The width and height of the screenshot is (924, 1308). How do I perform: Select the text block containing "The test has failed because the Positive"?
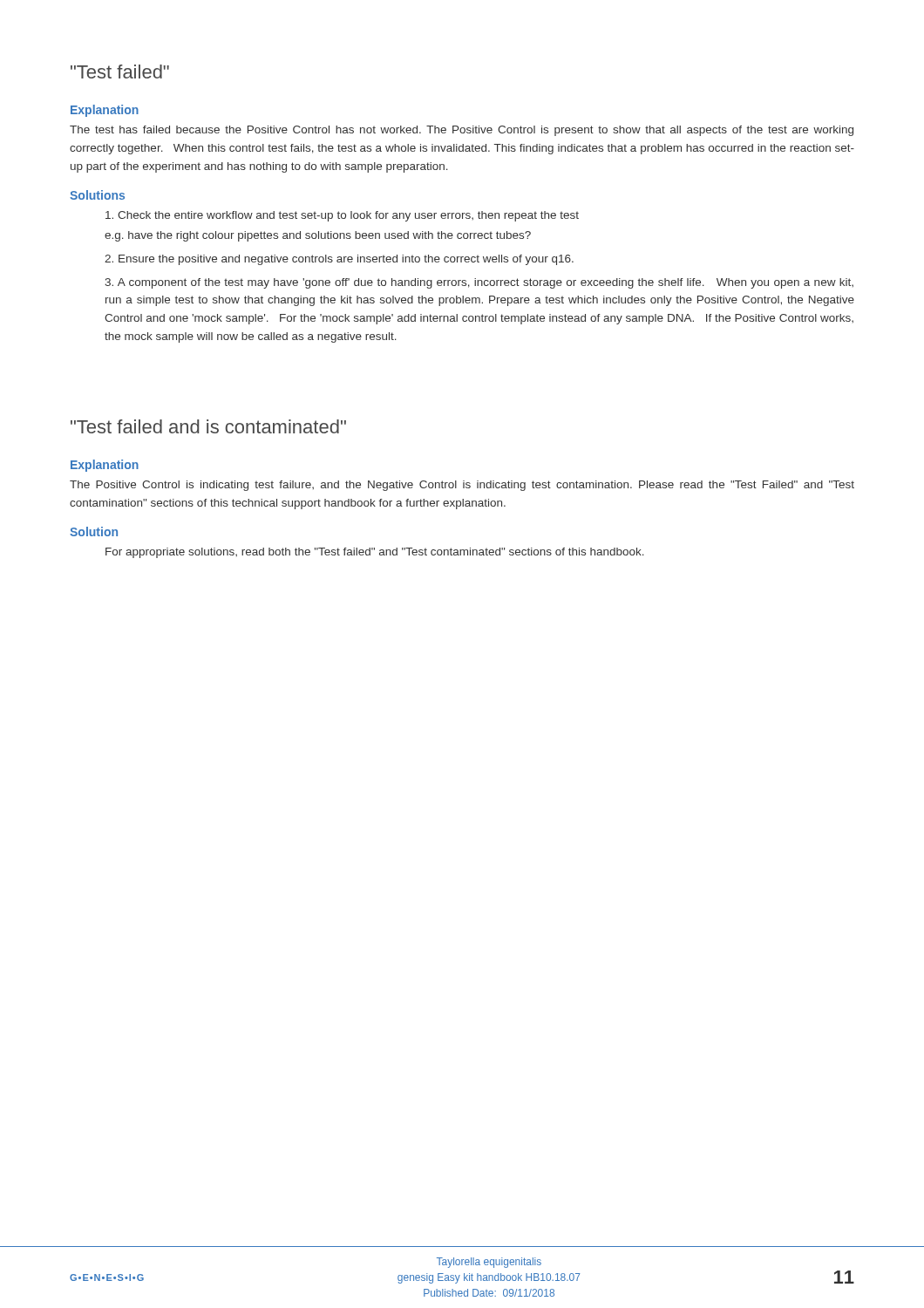click(462, 148)
